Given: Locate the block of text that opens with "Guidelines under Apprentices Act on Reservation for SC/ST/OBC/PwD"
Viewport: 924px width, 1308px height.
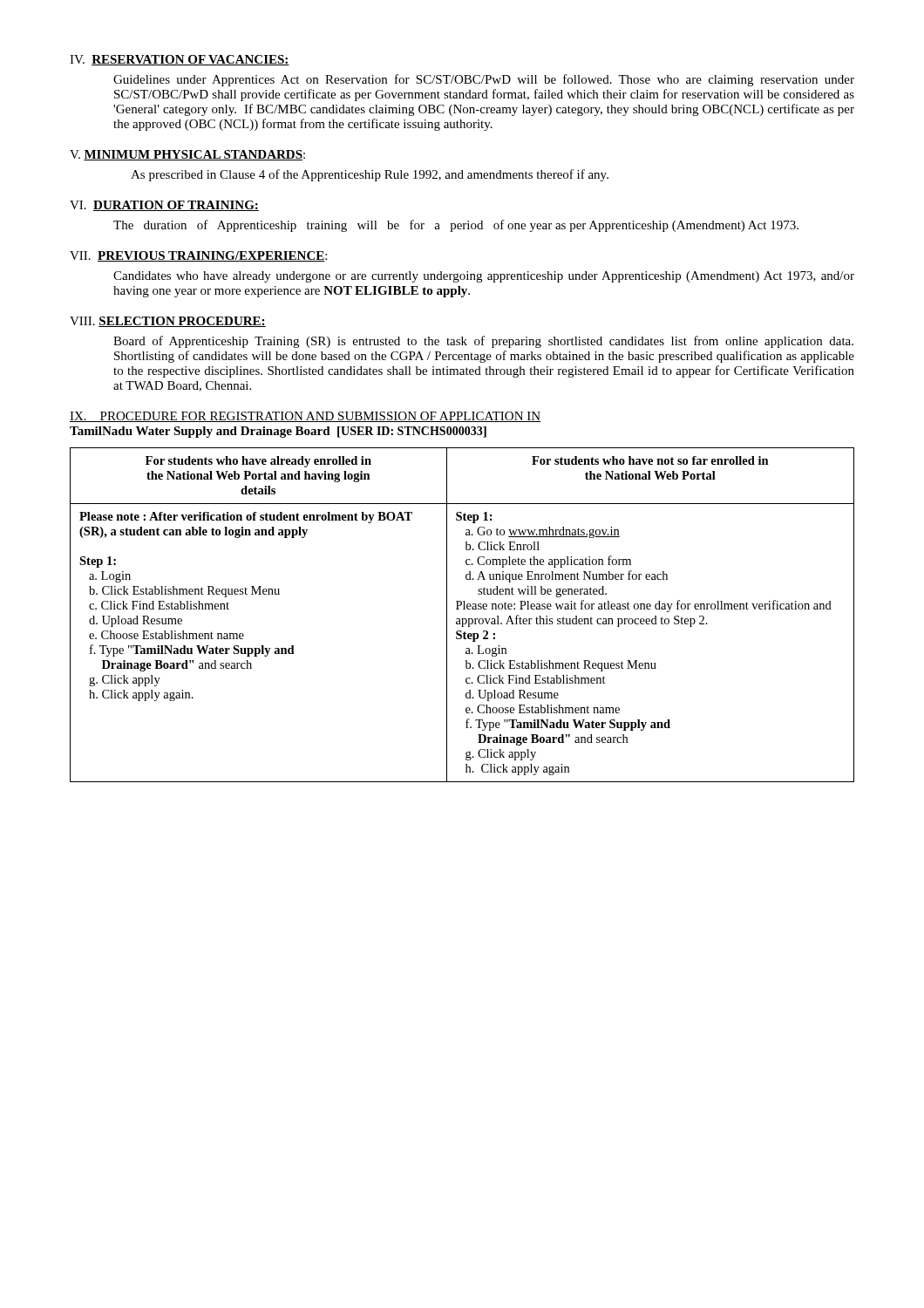Looking at the screenshot, I should (x=484, y=102).
